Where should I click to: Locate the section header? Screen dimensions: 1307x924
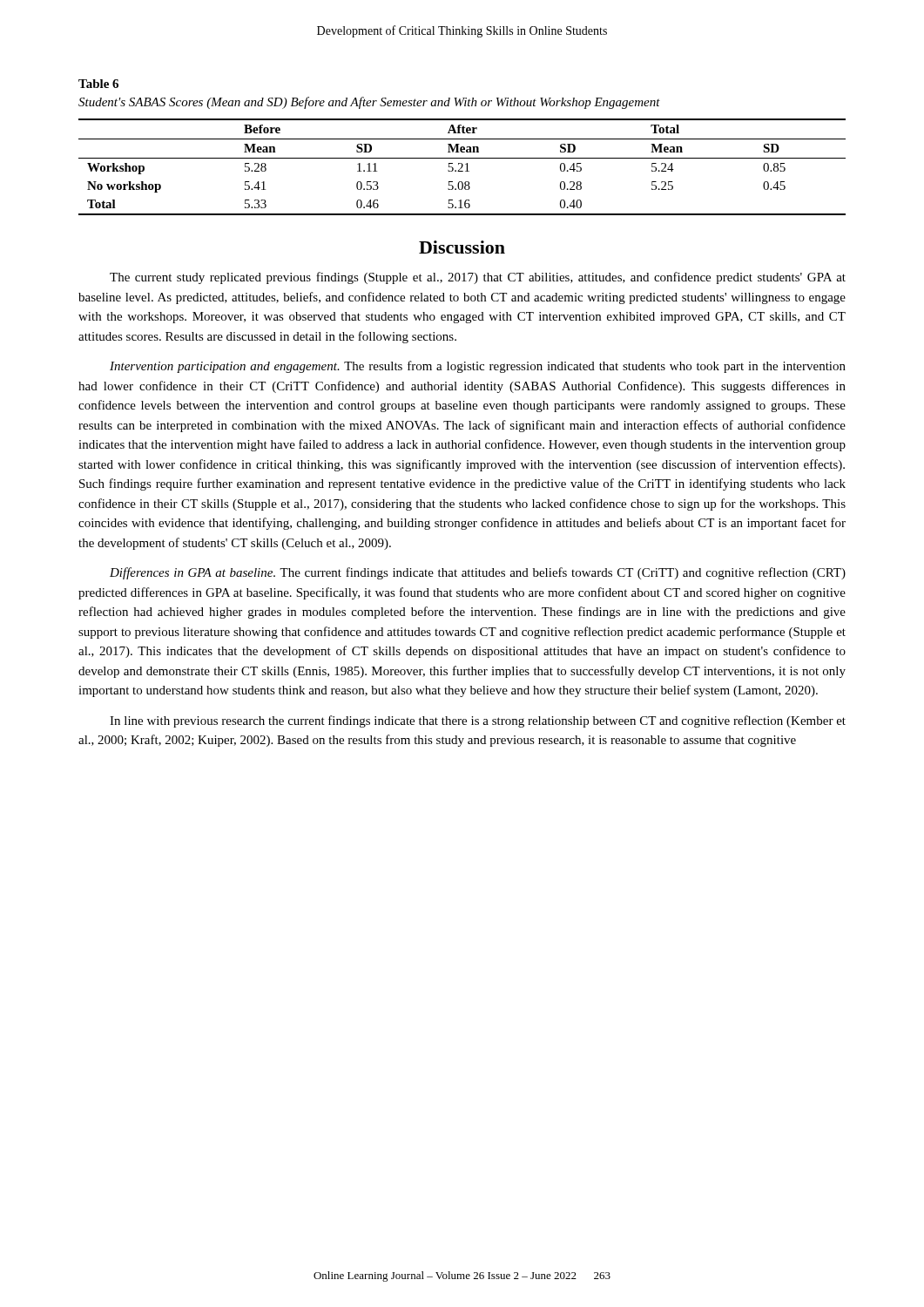462,247
